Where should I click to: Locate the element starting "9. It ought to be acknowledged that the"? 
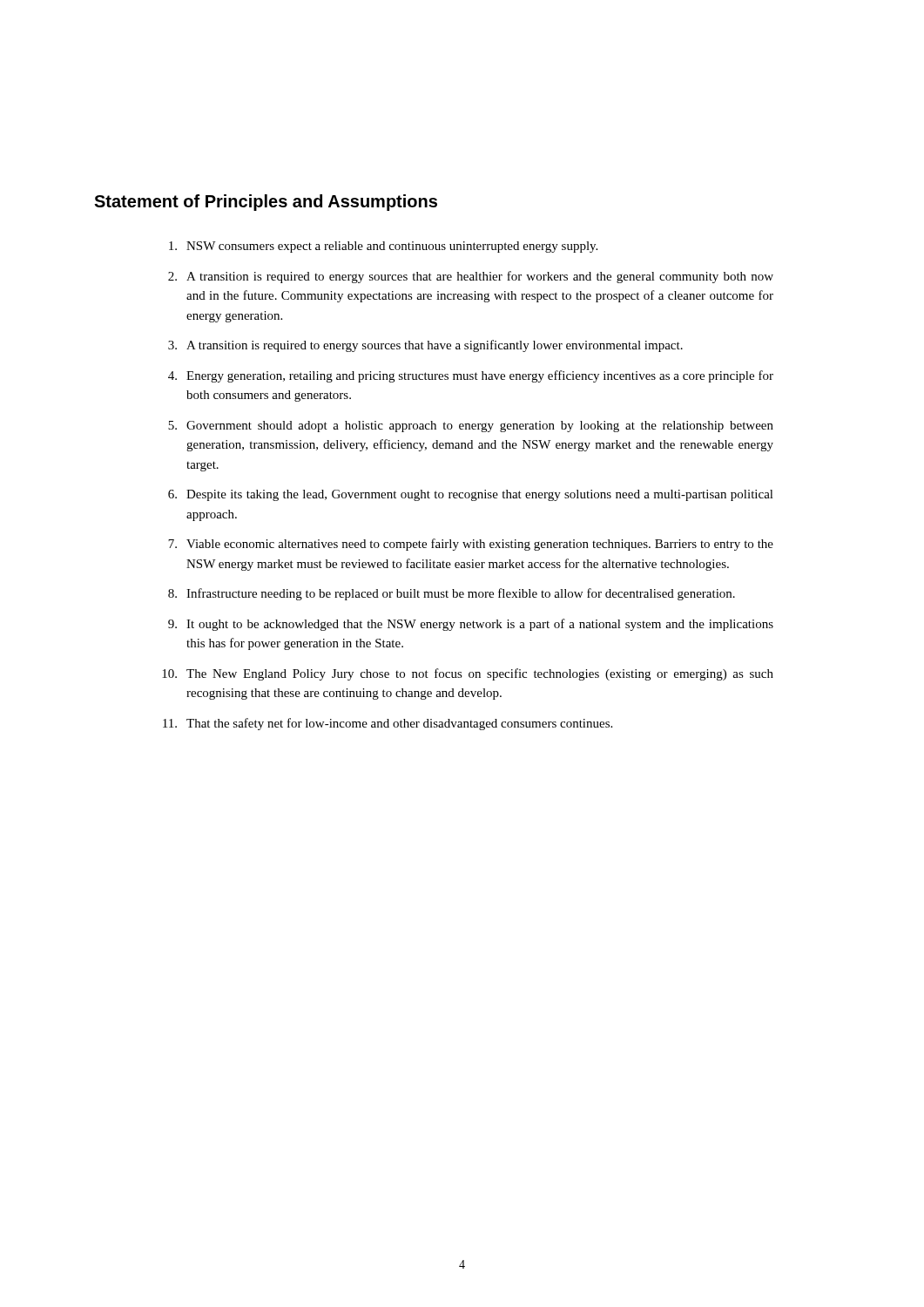[460, 634]
